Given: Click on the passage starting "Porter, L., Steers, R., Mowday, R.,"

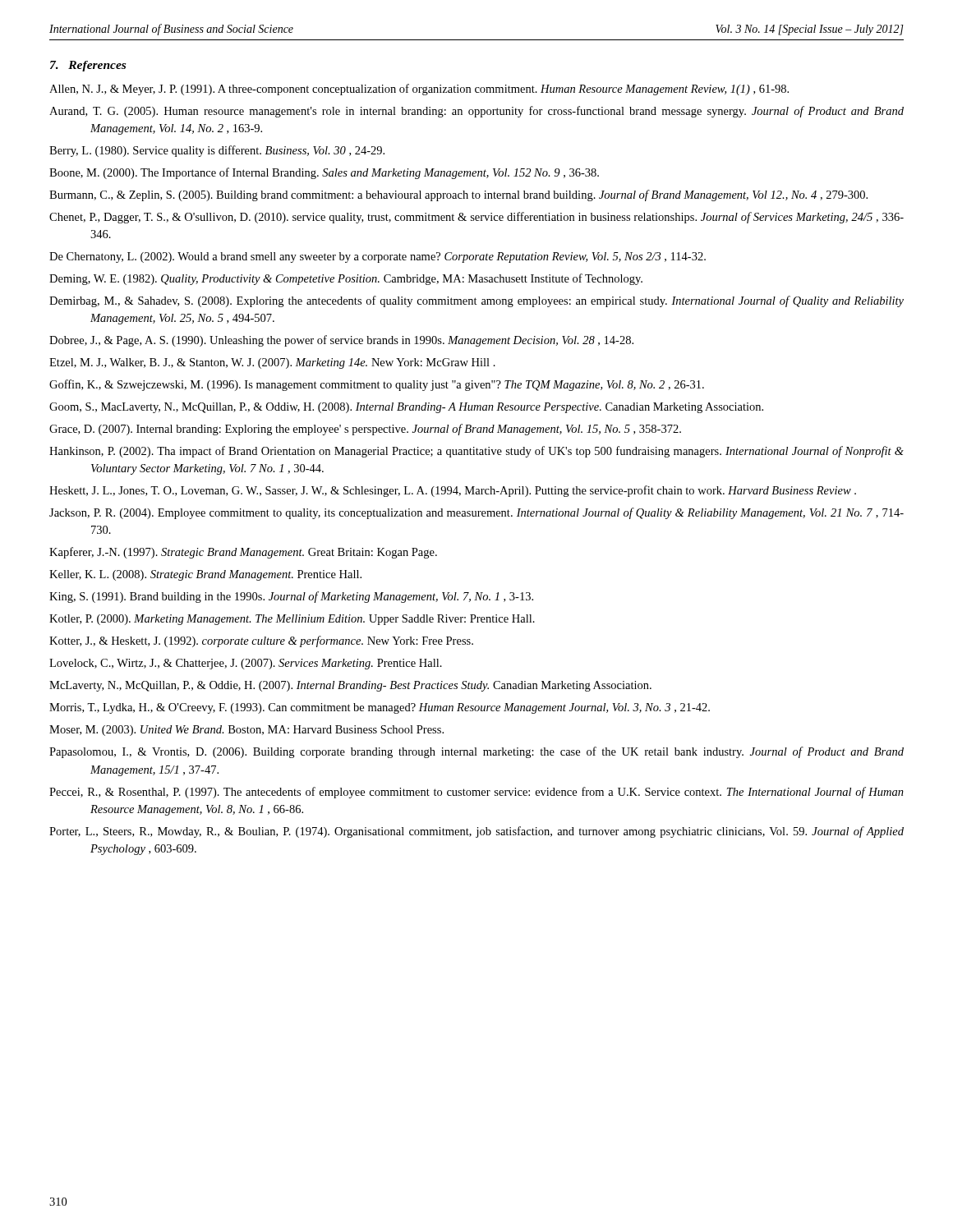Looking at the screenshot, I should pos(476,839).
